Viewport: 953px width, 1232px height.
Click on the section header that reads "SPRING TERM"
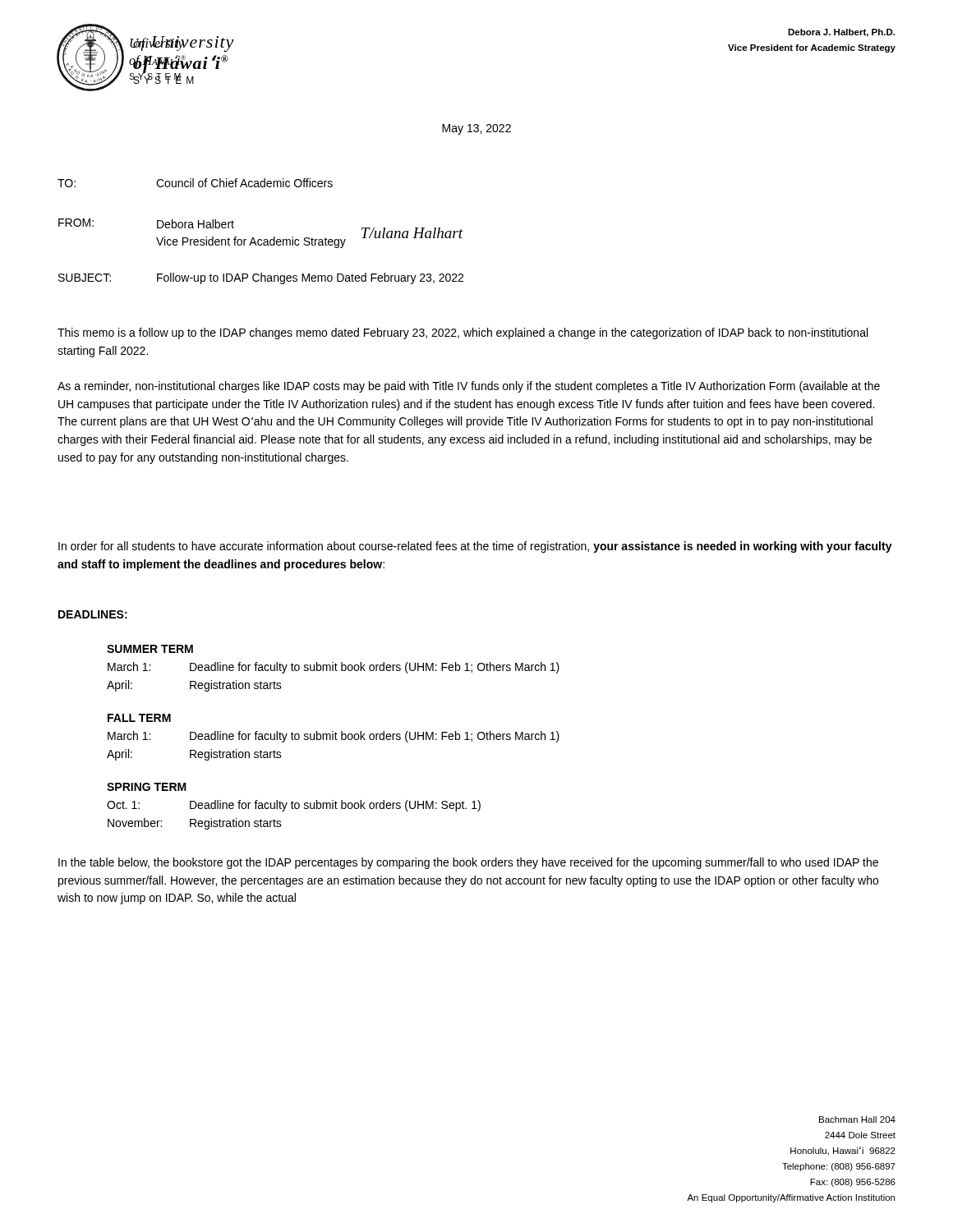[147, 787]
